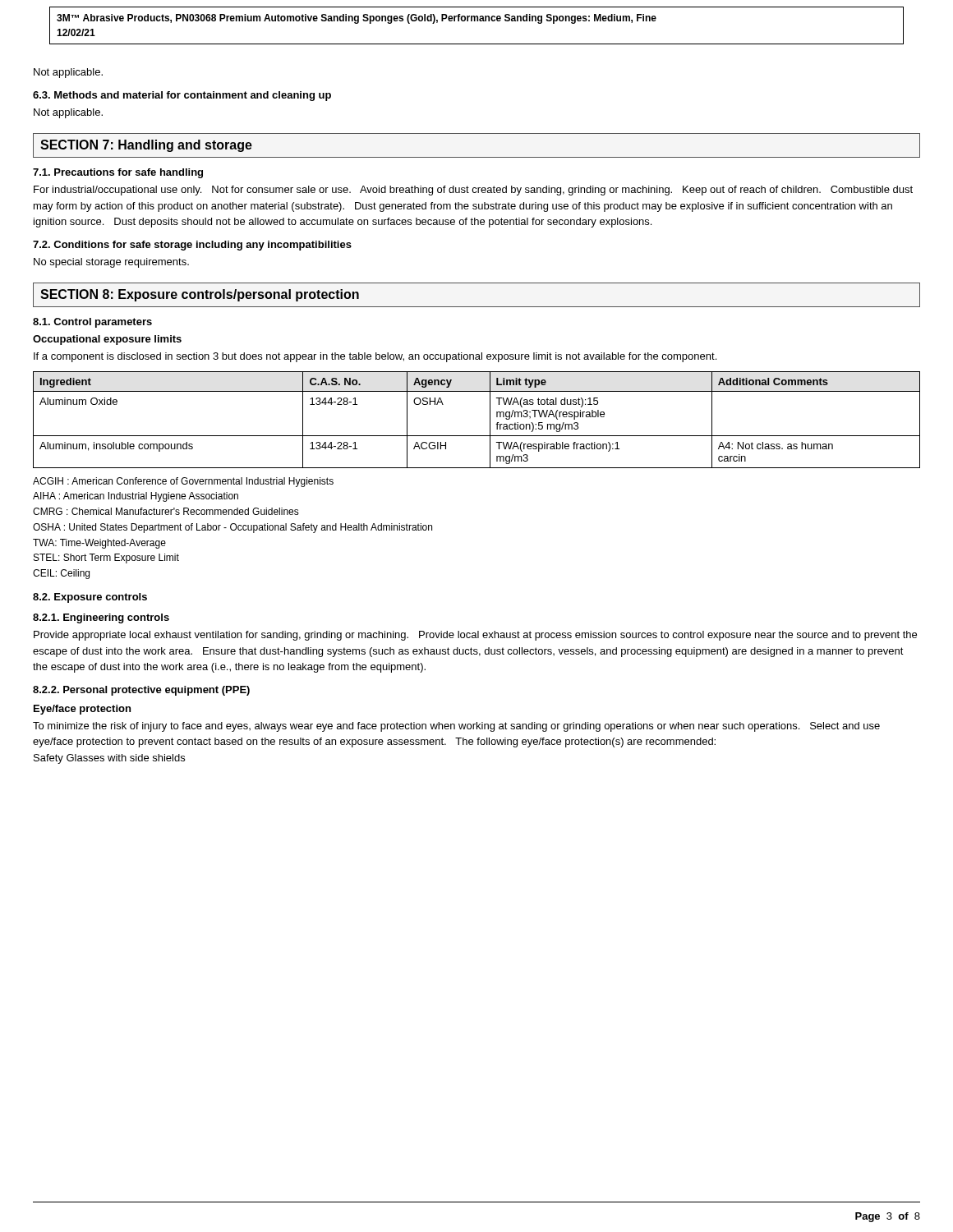Where does it say "8.2.2. Personal protective equipment (PPE)"?
The height and width of the screenshot is (1232, 953).
pos(141,689)
